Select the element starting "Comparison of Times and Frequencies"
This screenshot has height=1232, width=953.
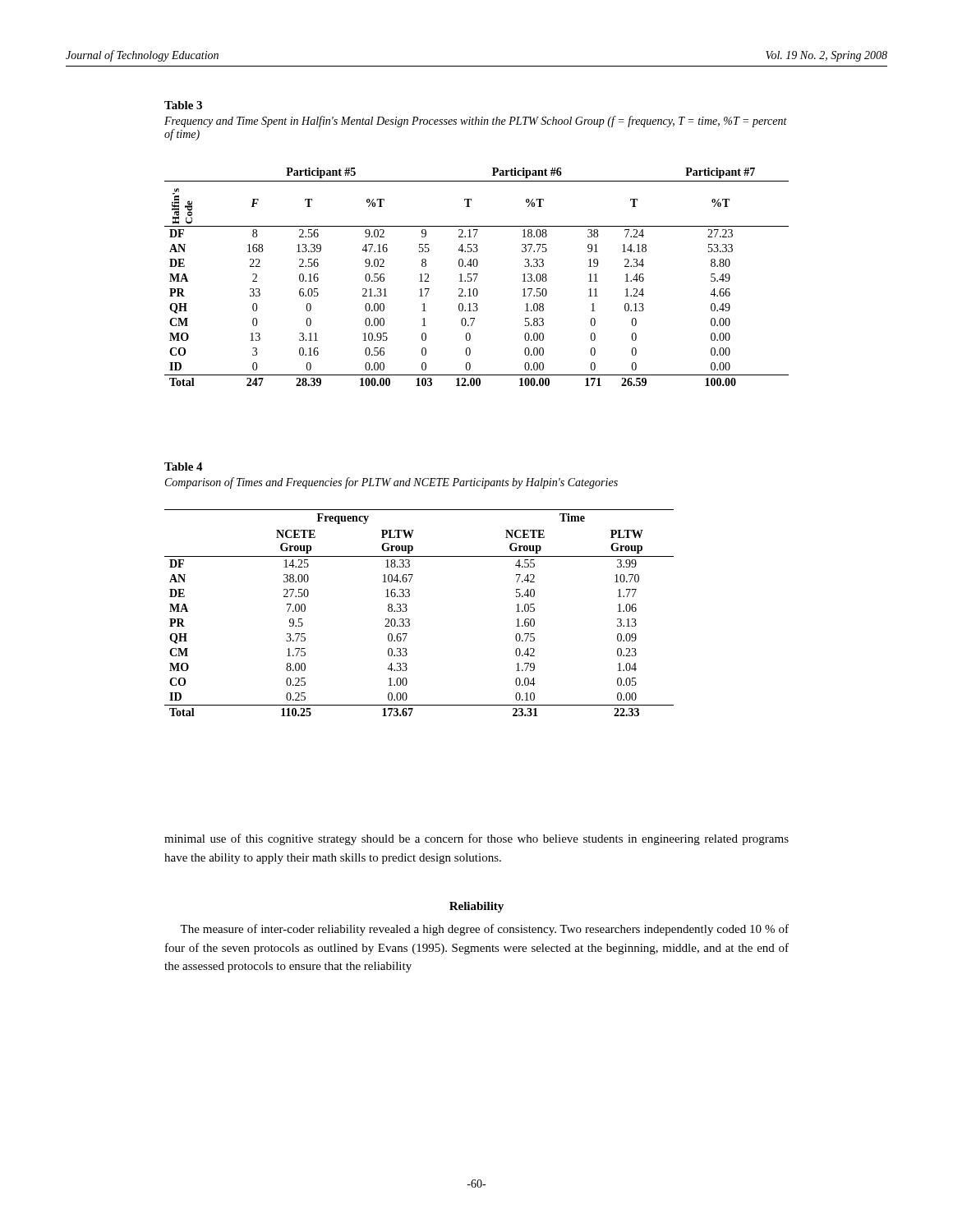click(x=391, y=483)
